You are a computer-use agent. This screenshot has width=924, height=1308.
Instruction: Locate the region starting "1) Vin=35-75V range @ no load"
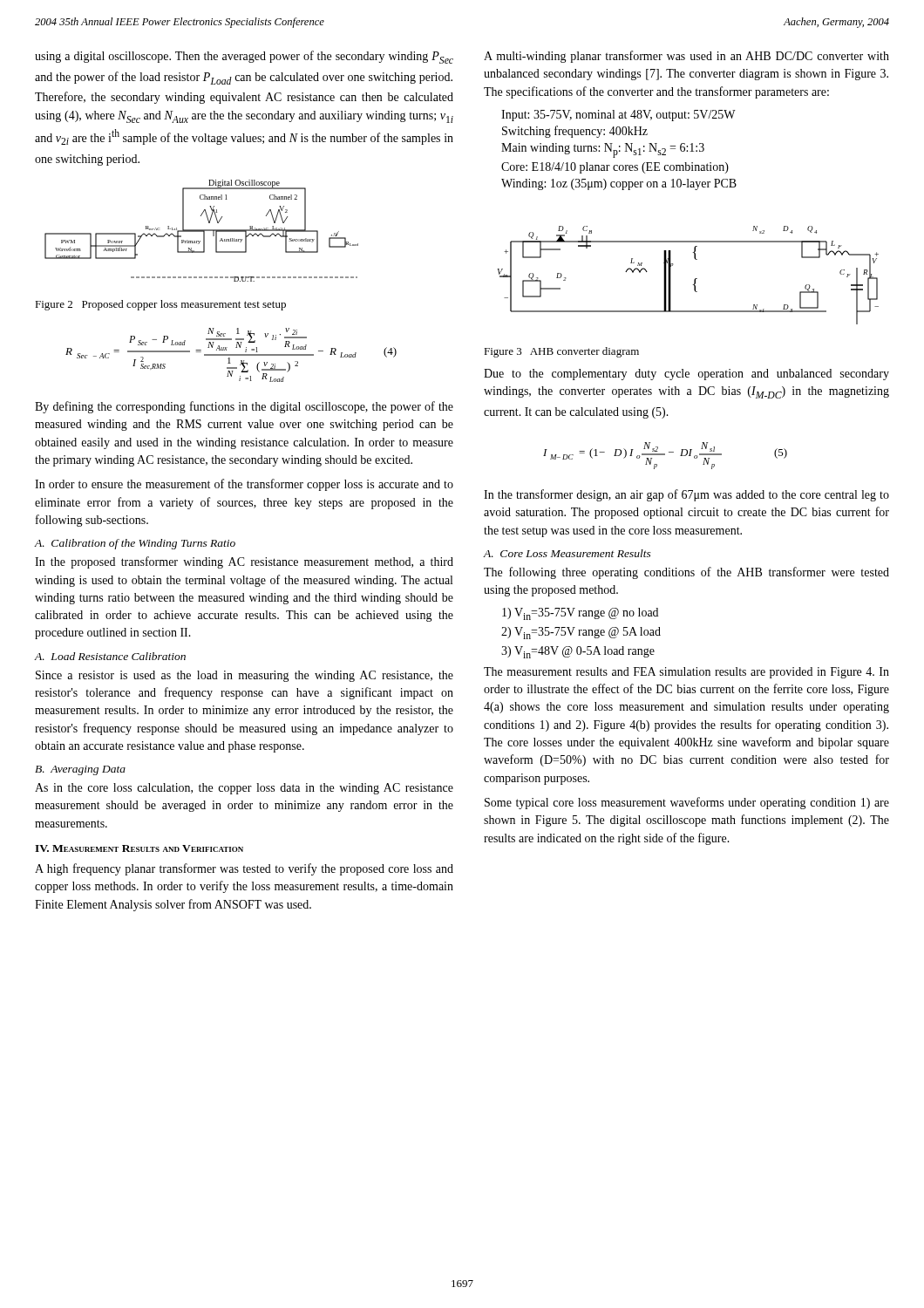pos(580,615)
